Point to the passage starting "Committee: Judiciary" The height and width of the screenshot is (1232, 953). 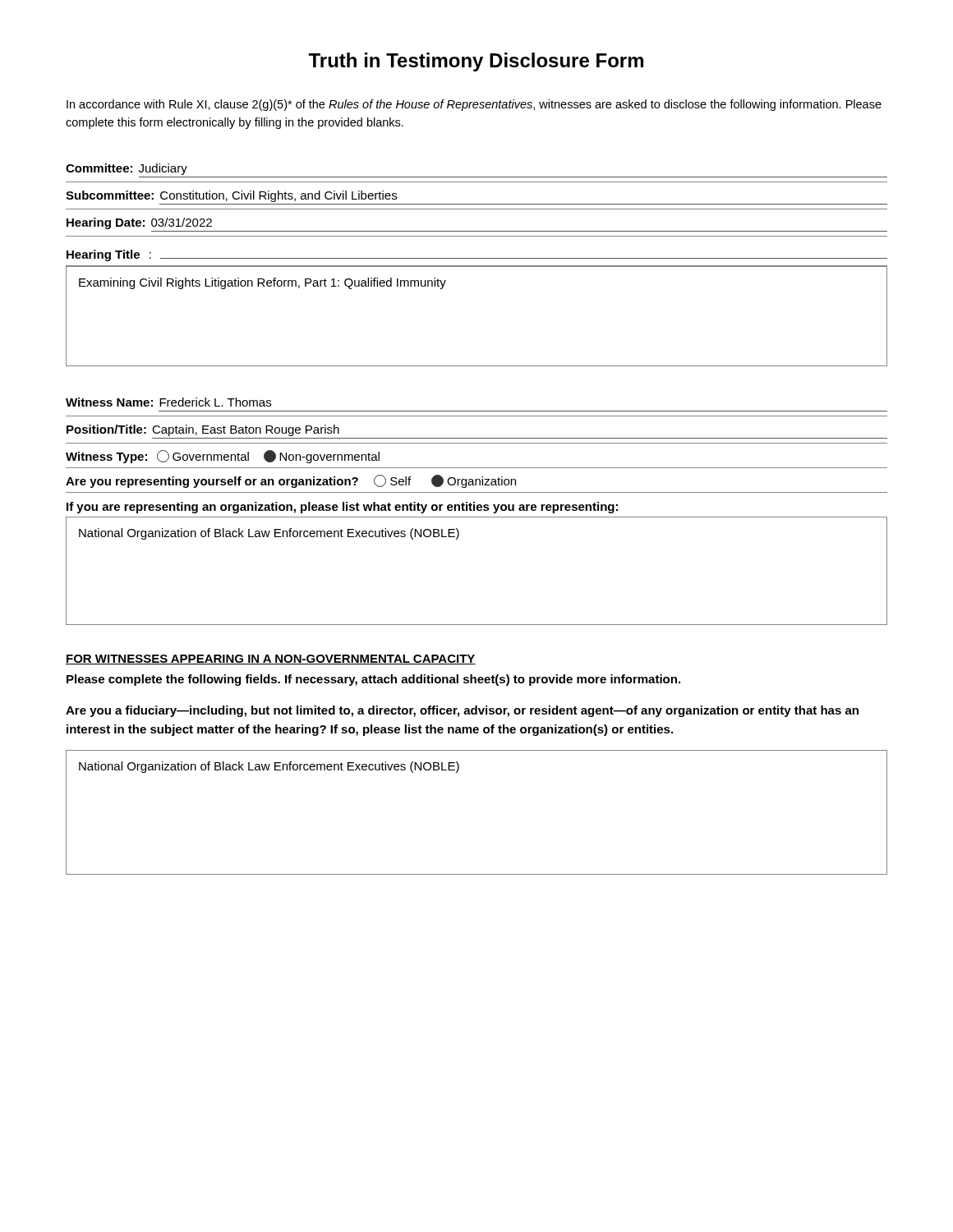point(476,169)
